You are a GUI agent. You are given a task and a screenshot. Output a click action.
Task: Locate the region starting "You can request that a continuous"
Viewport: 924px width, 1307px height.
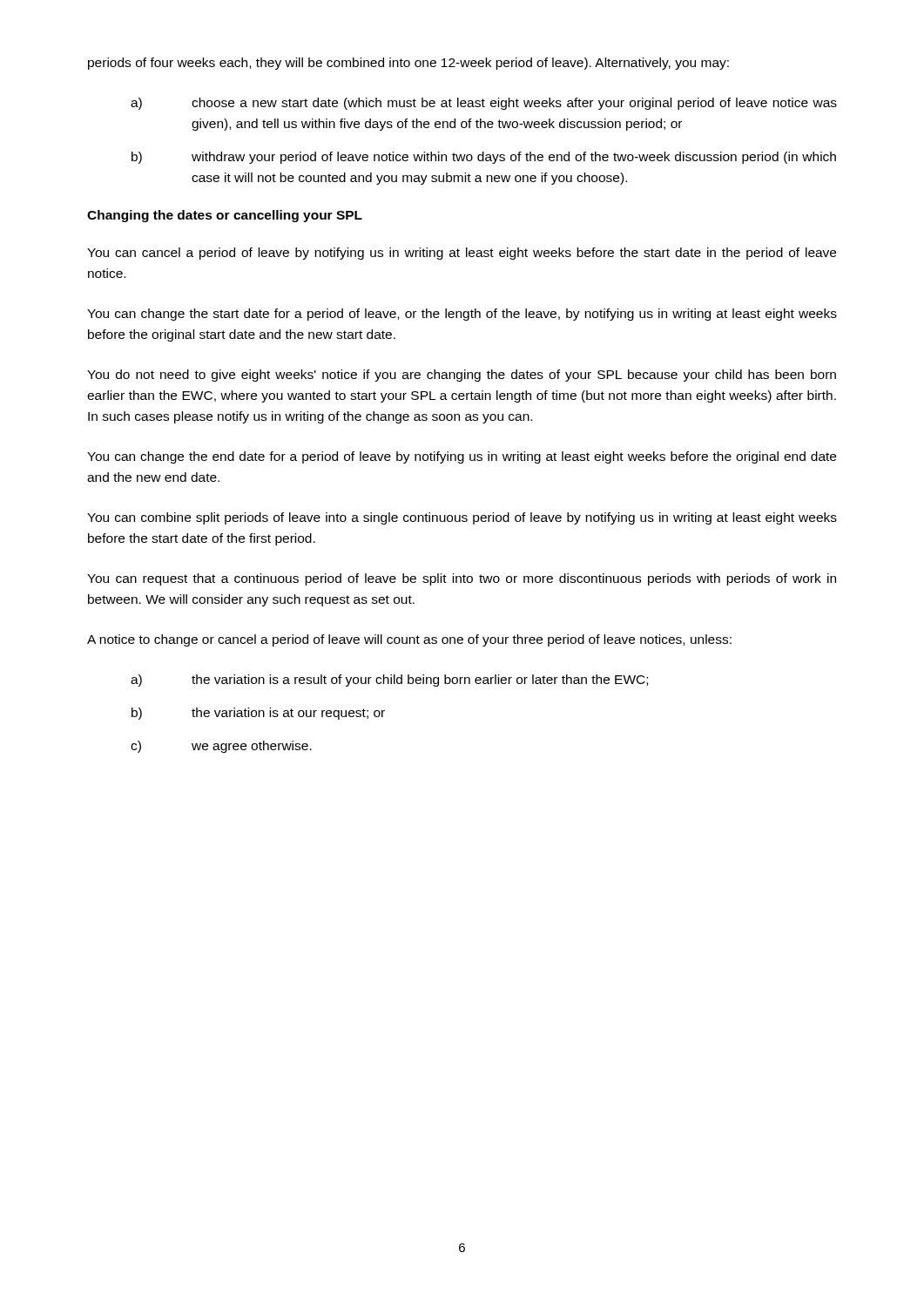[x=462, y=589]
